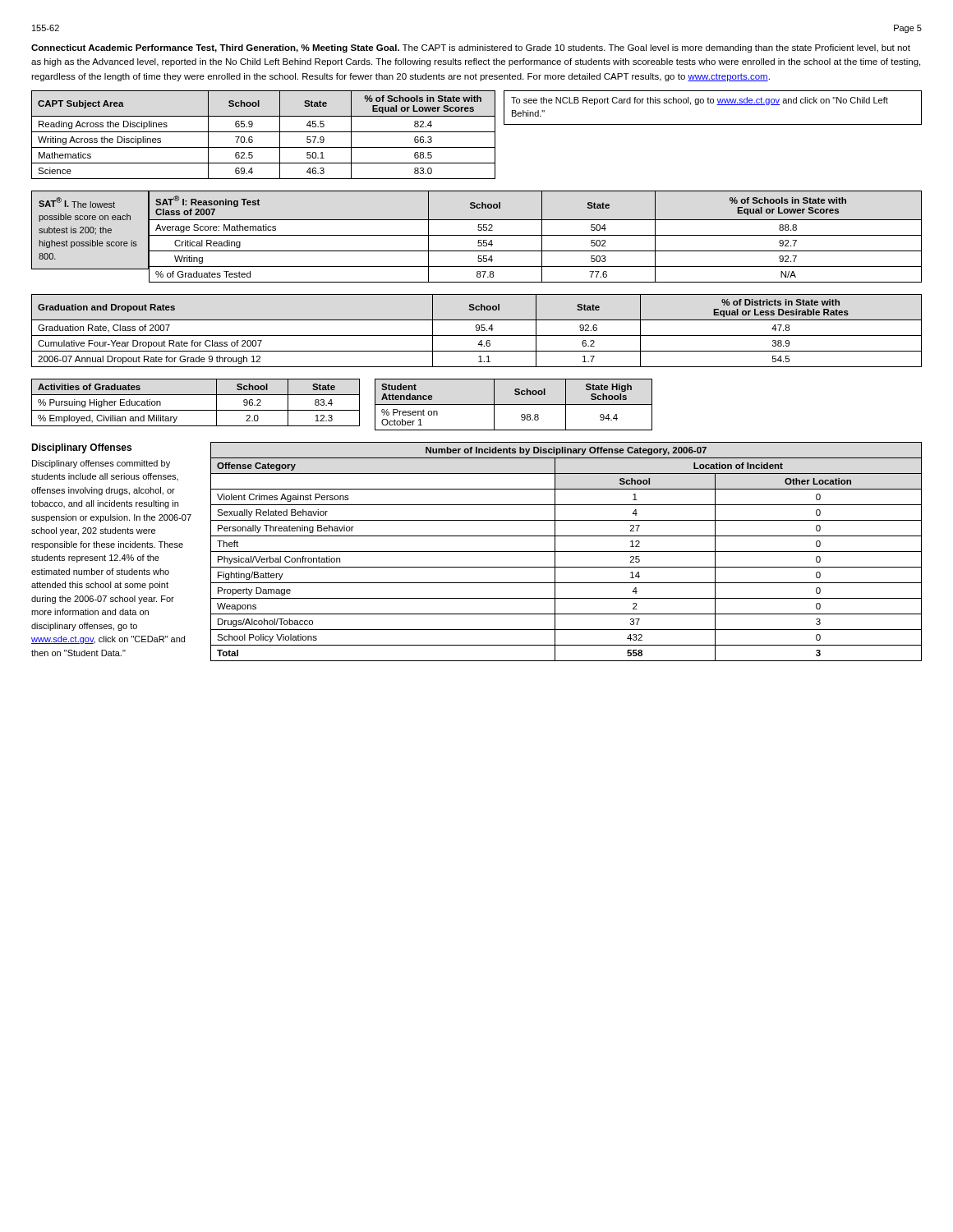Select the table that reads "% Pursuing Higher Education"

tap(196, 404)
